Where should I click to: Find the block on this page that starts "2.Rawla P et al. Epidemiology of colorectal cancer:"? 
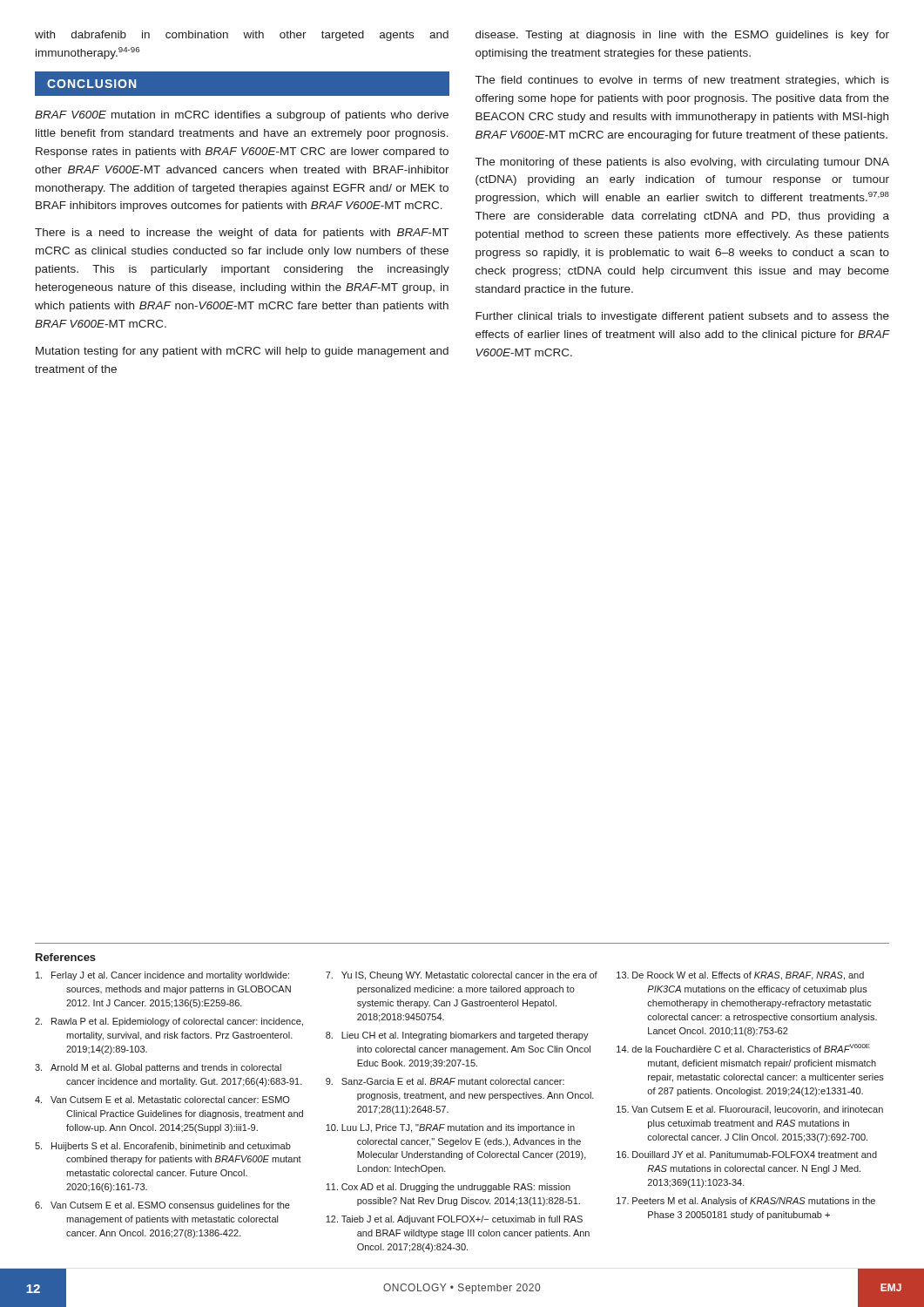point(171,1036)
